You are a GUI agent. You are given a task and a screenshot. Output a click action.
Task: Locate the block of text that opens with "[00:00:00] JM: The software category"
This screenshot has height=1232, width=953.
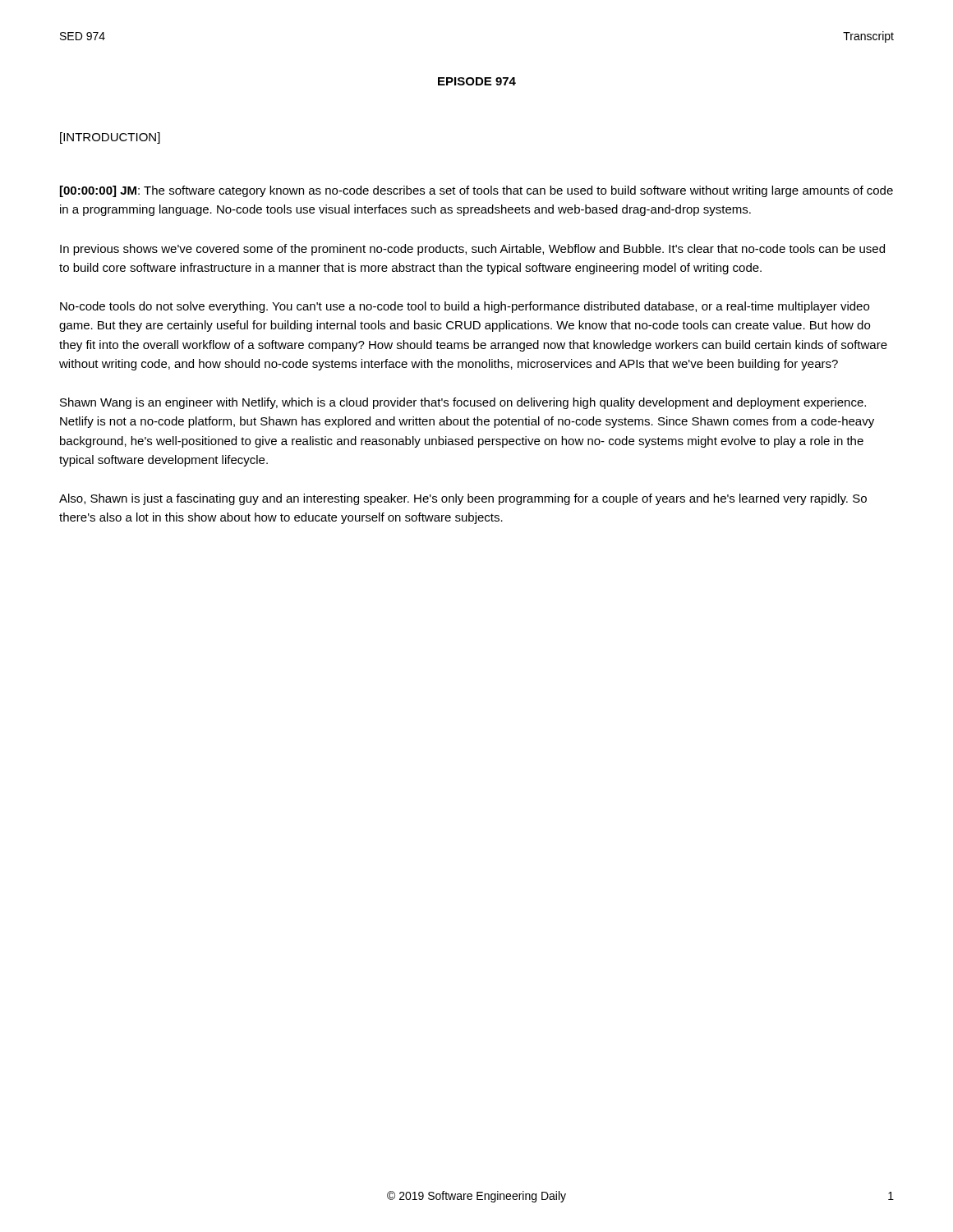click(476, 200)
